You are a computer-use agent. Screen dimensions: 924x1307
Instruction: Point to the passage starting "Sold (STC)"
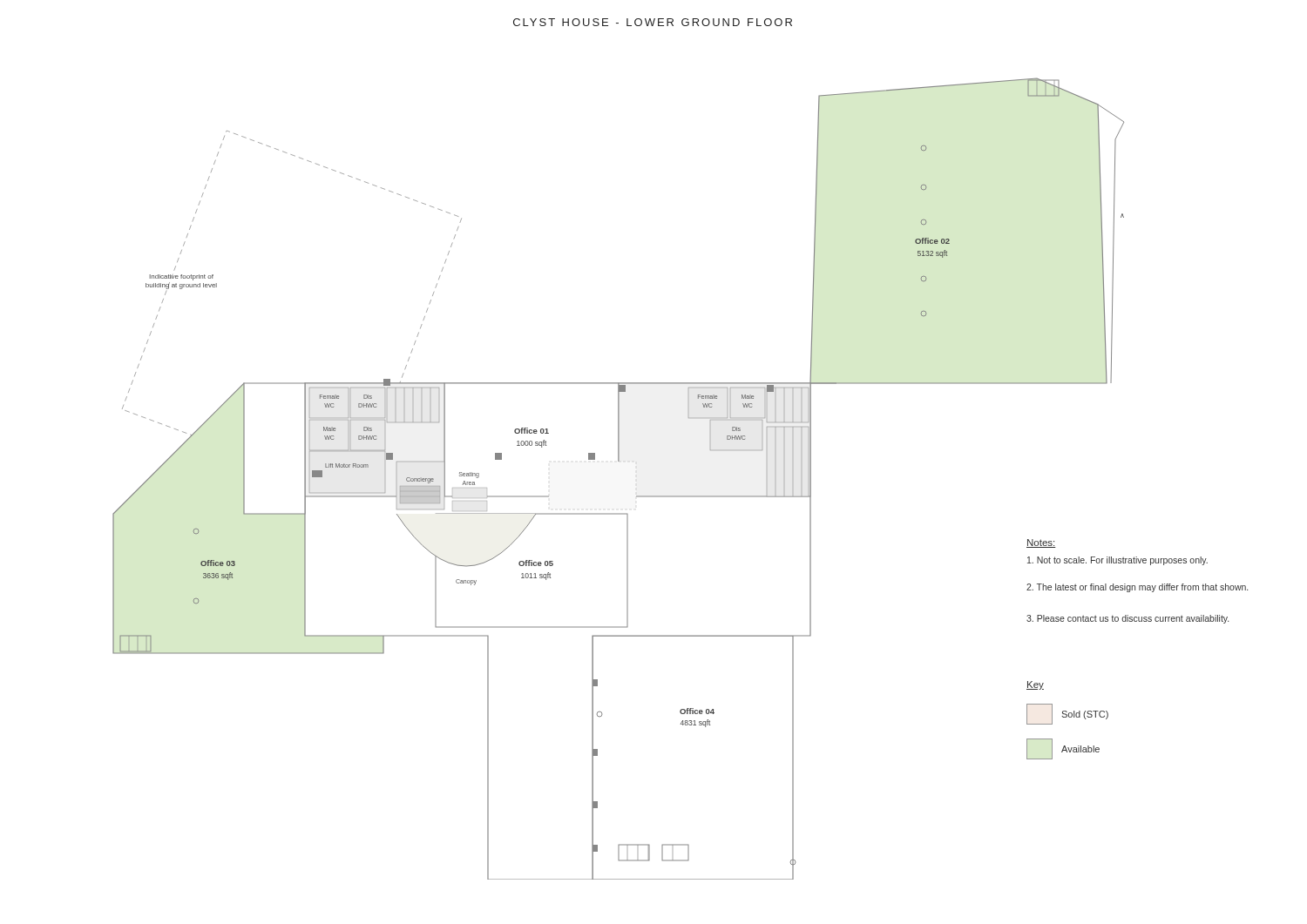(1068, 714)
